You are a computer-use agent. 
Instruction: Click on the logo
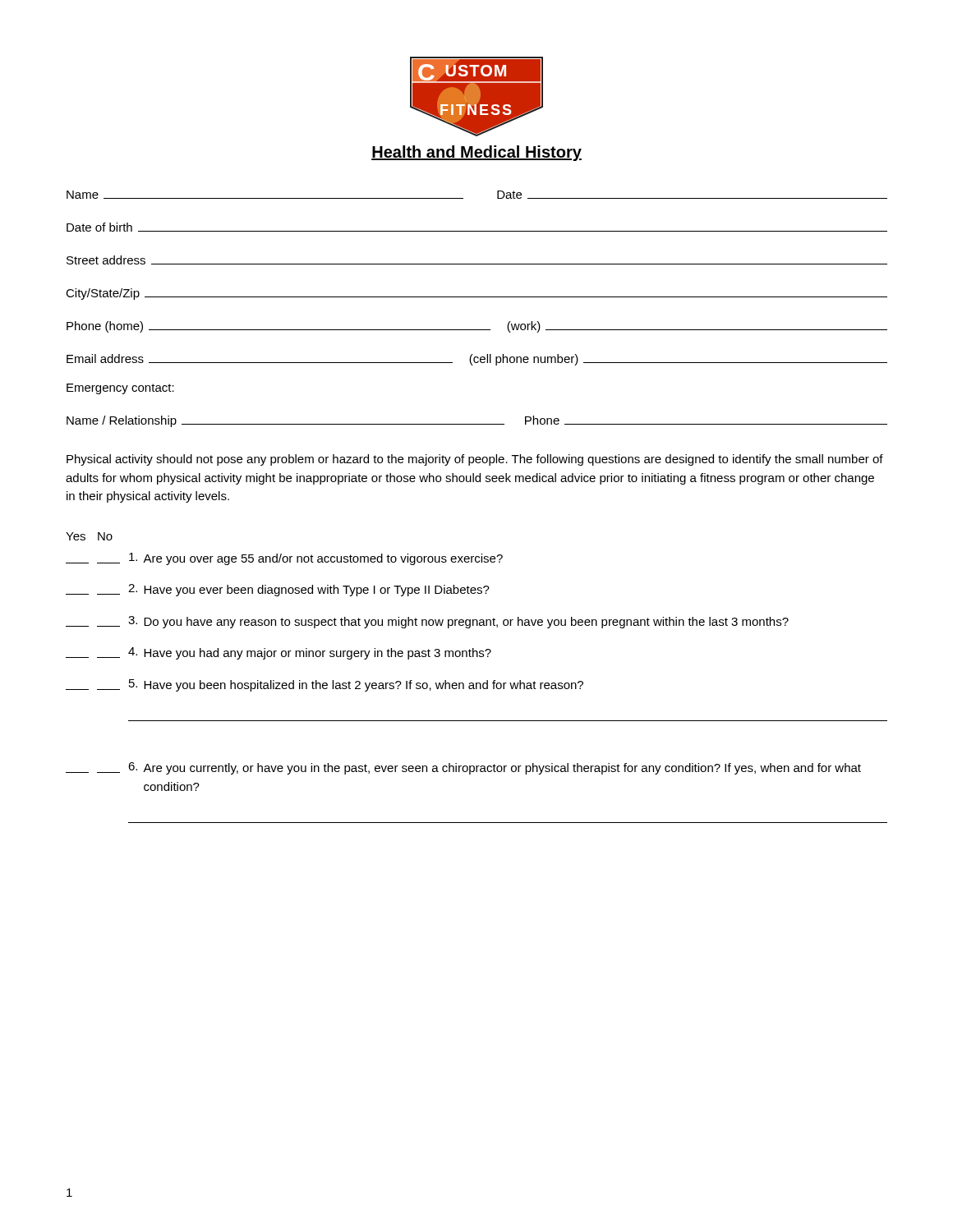click(x=476, y=94)
